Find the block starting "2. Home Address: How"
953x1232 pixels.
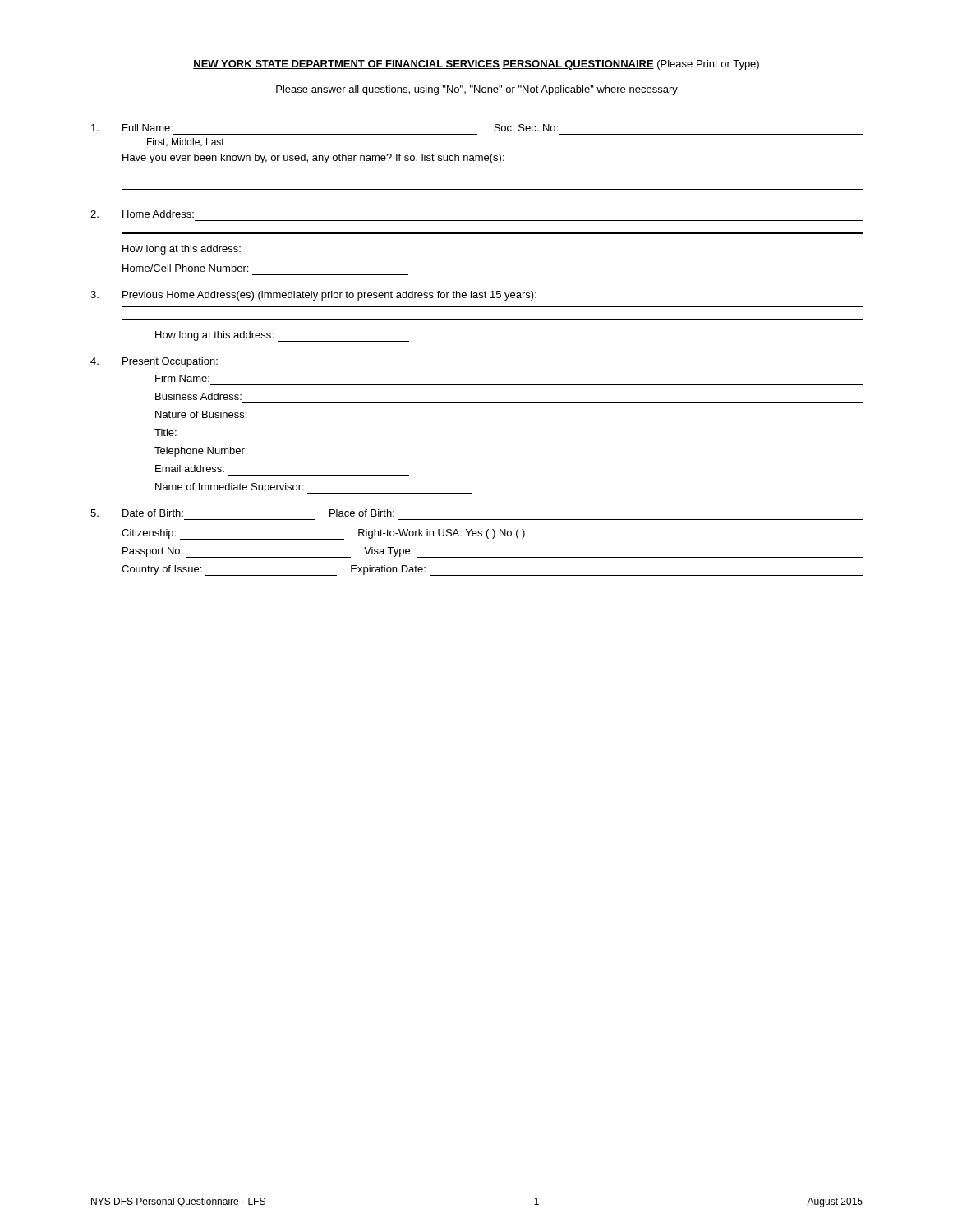476,241
